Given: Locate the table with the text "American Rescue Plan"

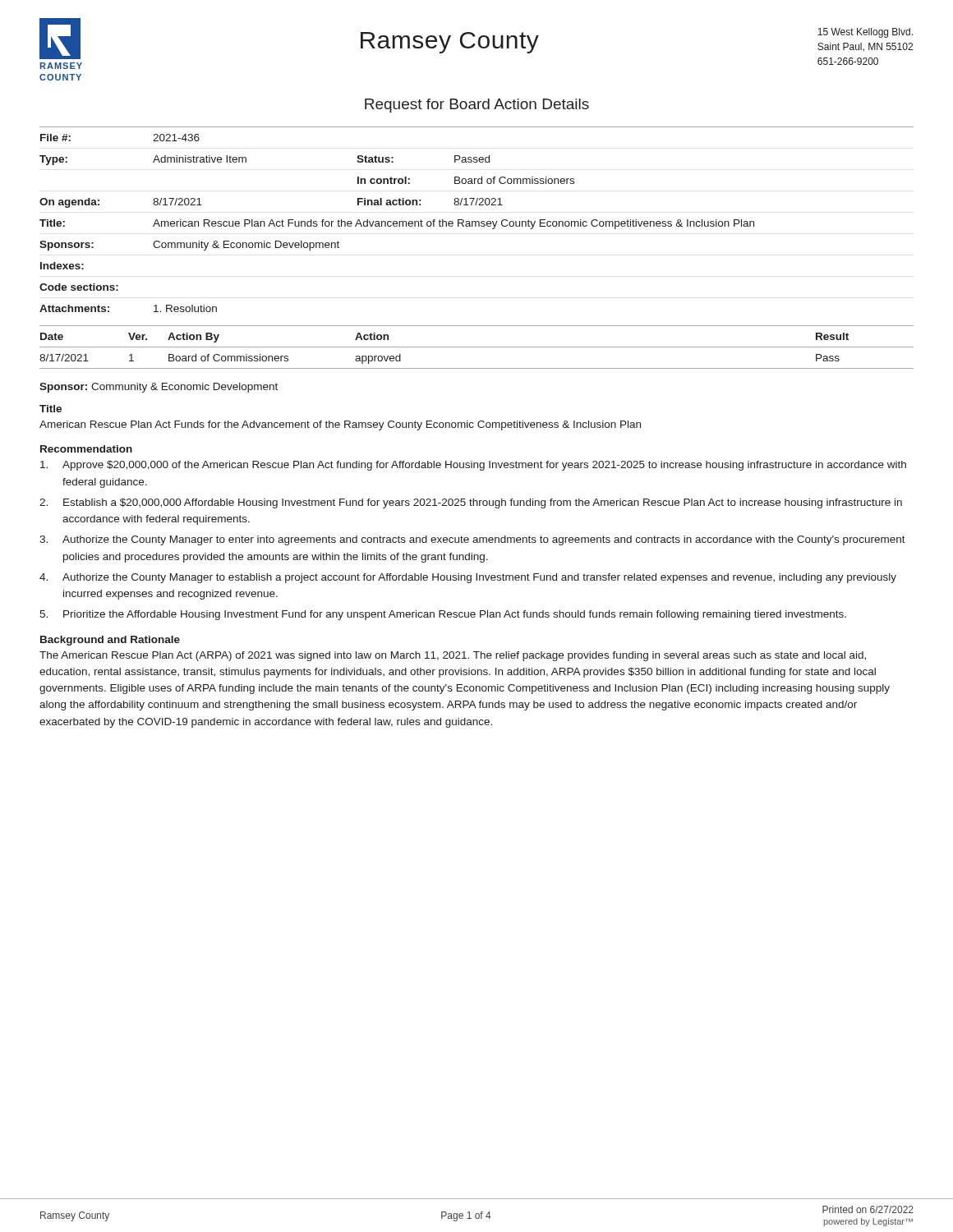Looking at the screenshot, I should point(476,223).
